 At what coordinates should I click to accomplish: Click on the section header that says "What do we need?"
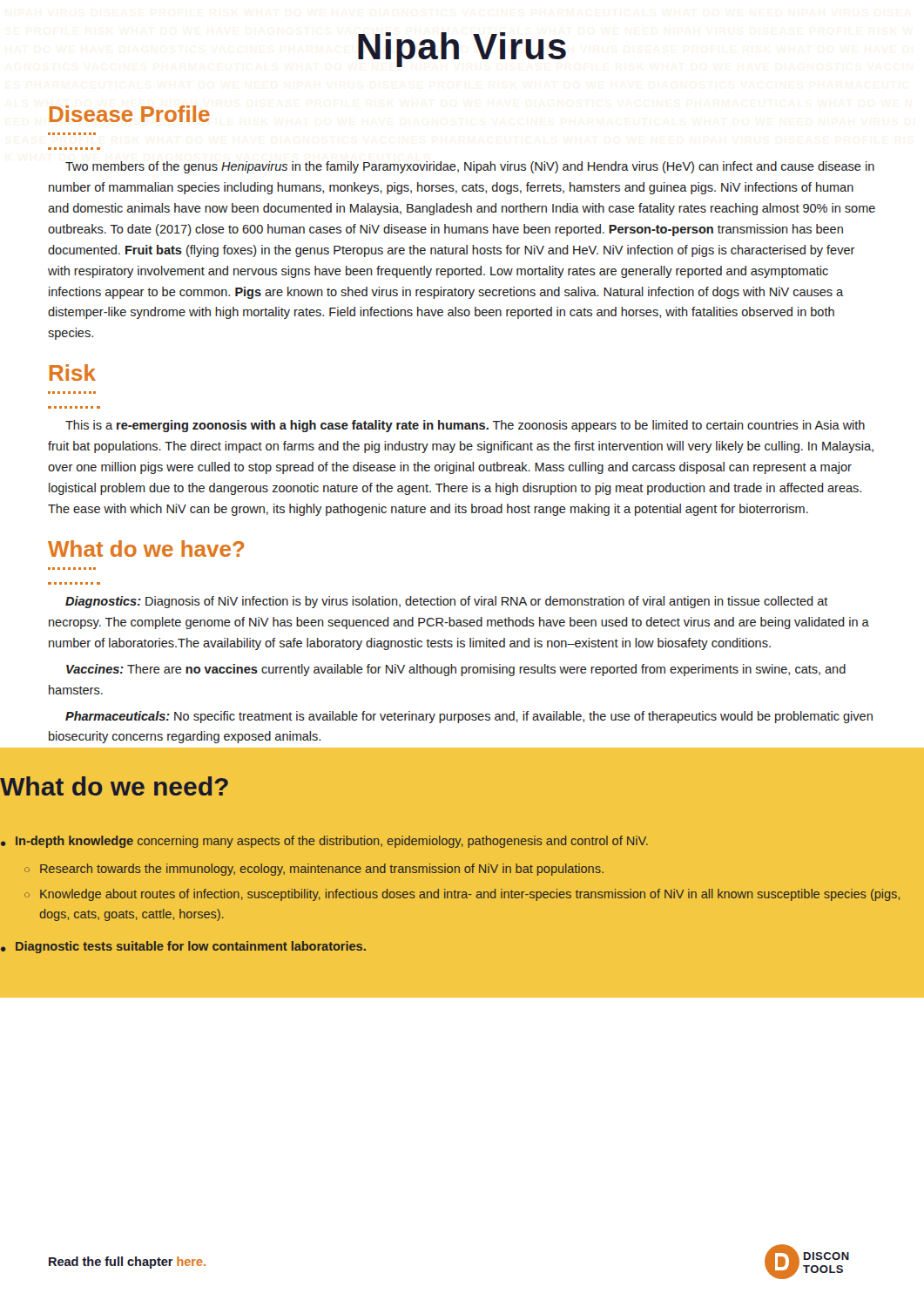click(115, 787)
